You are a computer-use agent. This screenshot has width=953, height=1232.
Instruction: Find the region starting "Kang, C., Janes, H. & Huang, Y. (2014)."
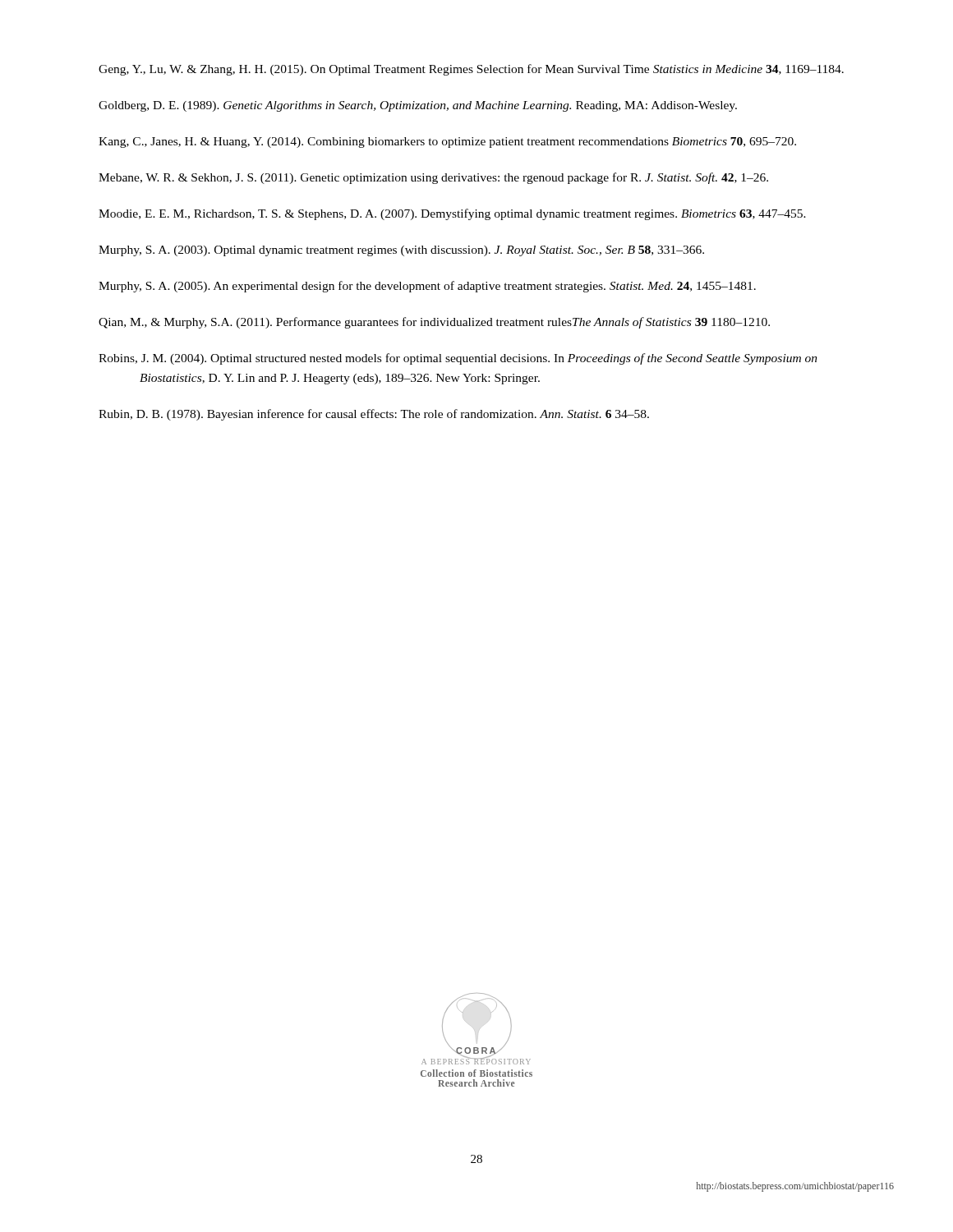click(x=448, y=141)
